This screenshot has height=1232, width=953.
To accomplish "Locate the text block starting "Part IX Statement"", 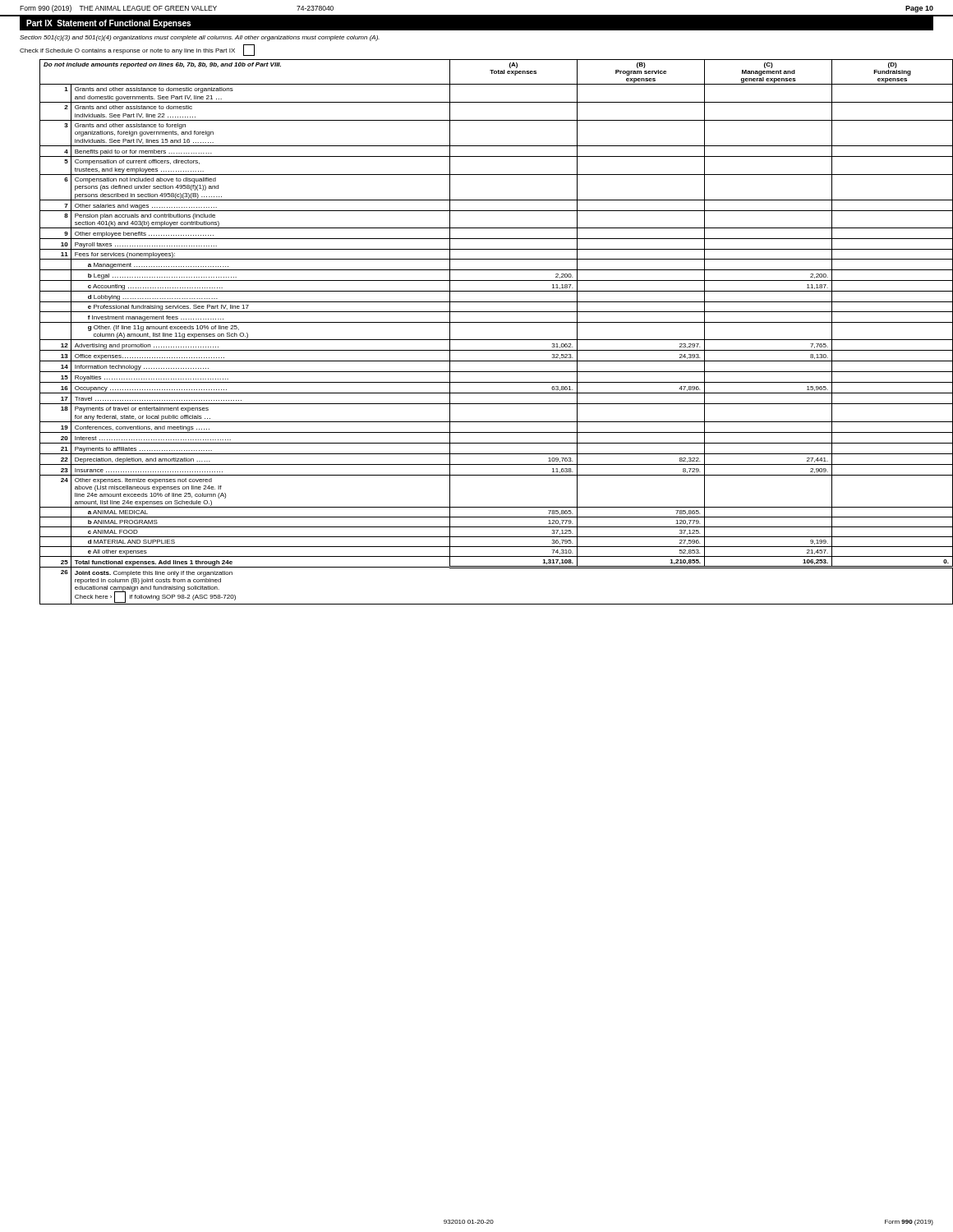I will (109, 23).
